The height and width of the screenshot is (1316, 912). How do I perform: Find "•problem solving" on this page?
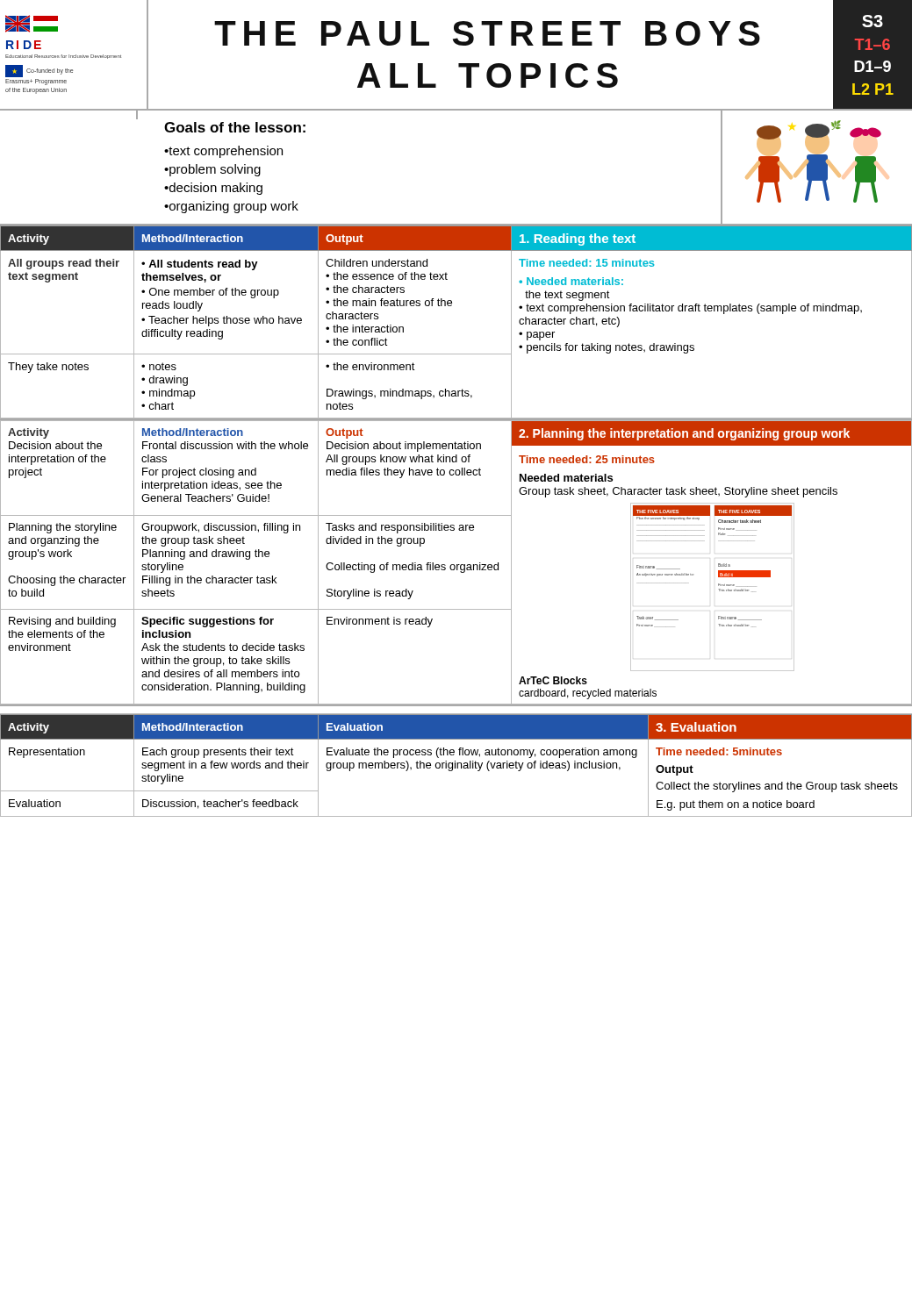tap(213, 169)
